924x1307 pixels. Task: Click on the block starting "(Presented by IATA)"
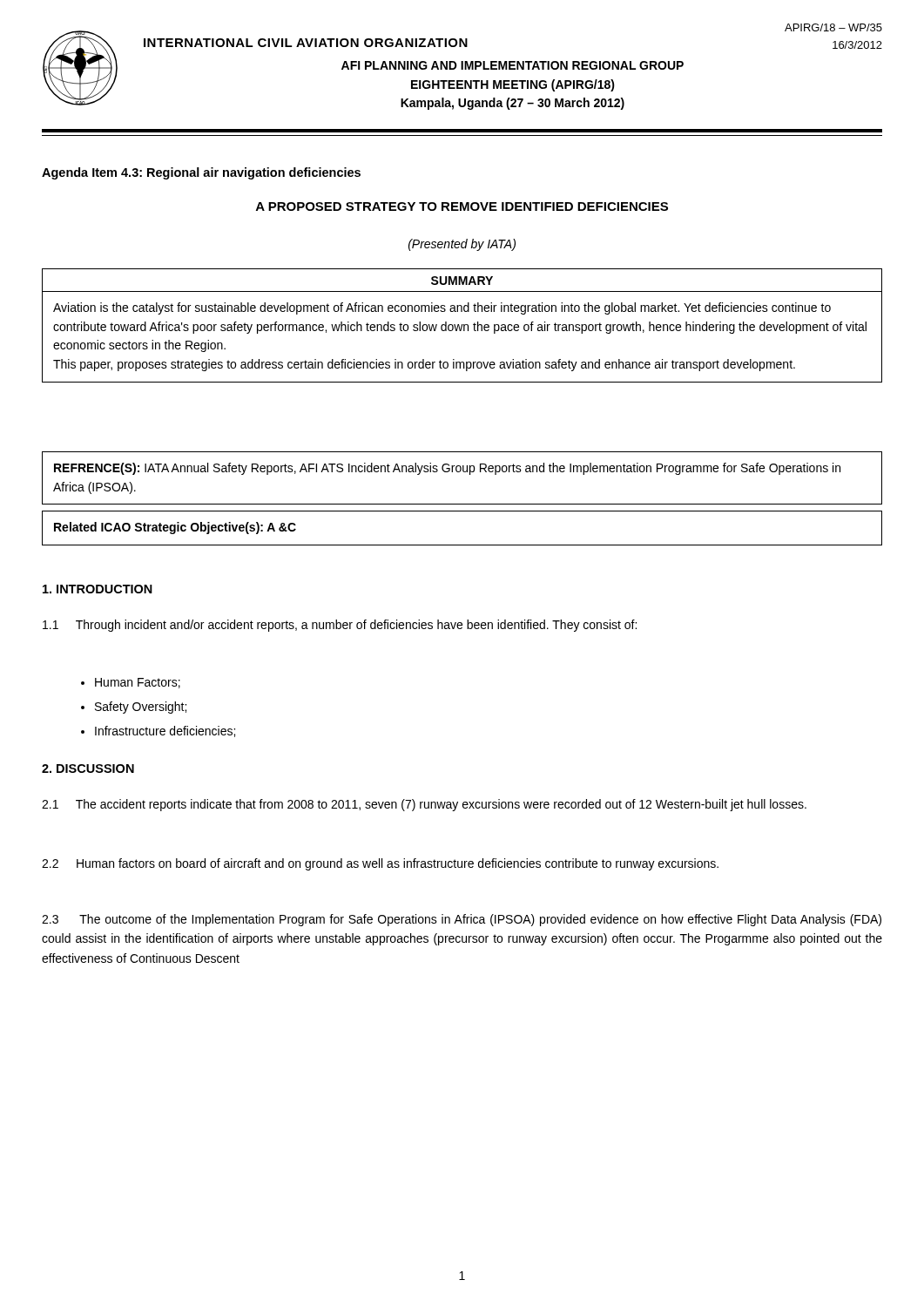(x=462, y=244)
